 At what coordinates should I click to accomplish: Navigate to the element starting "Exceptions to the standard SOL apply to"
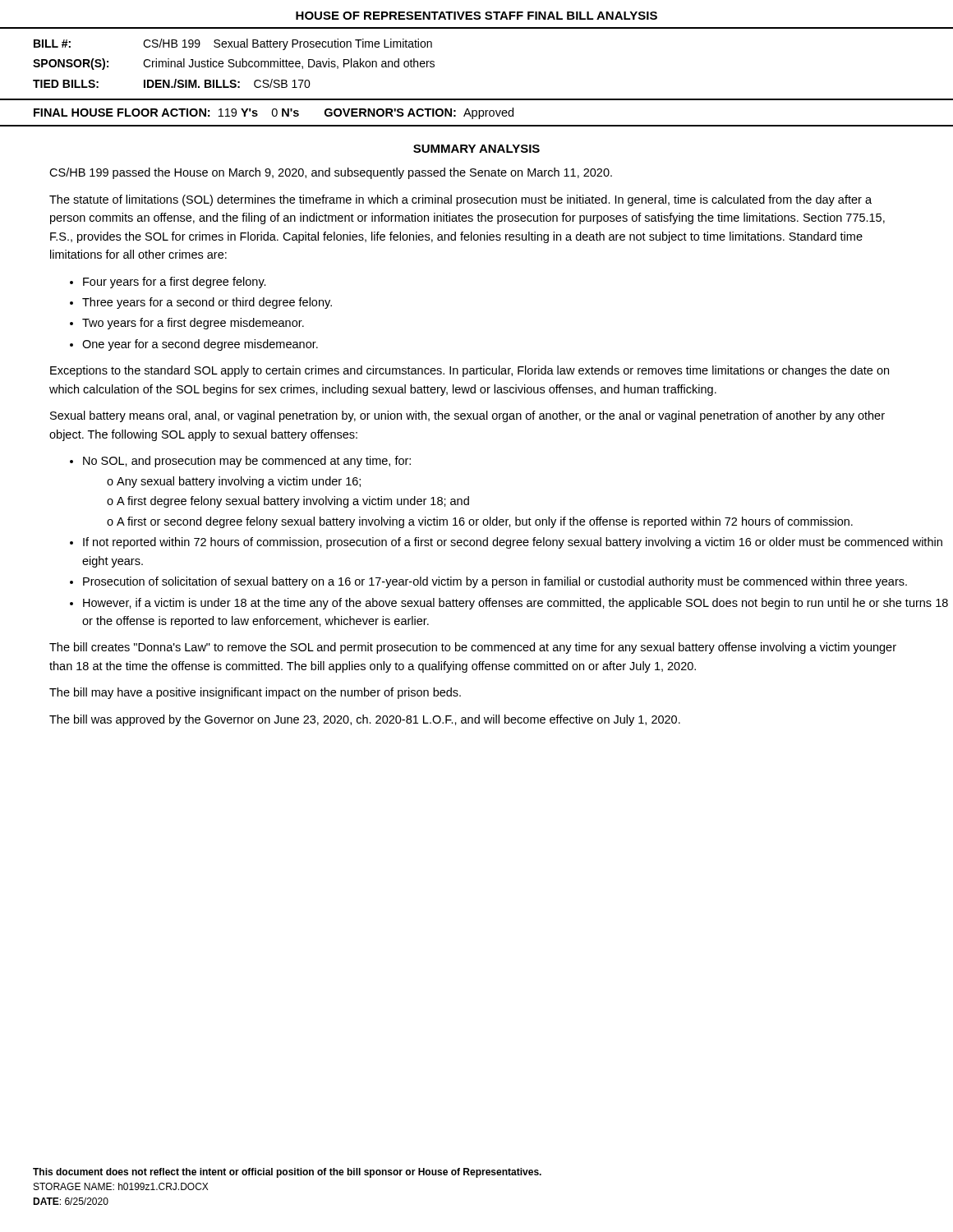pyautogui.click(x=476, y=380)
